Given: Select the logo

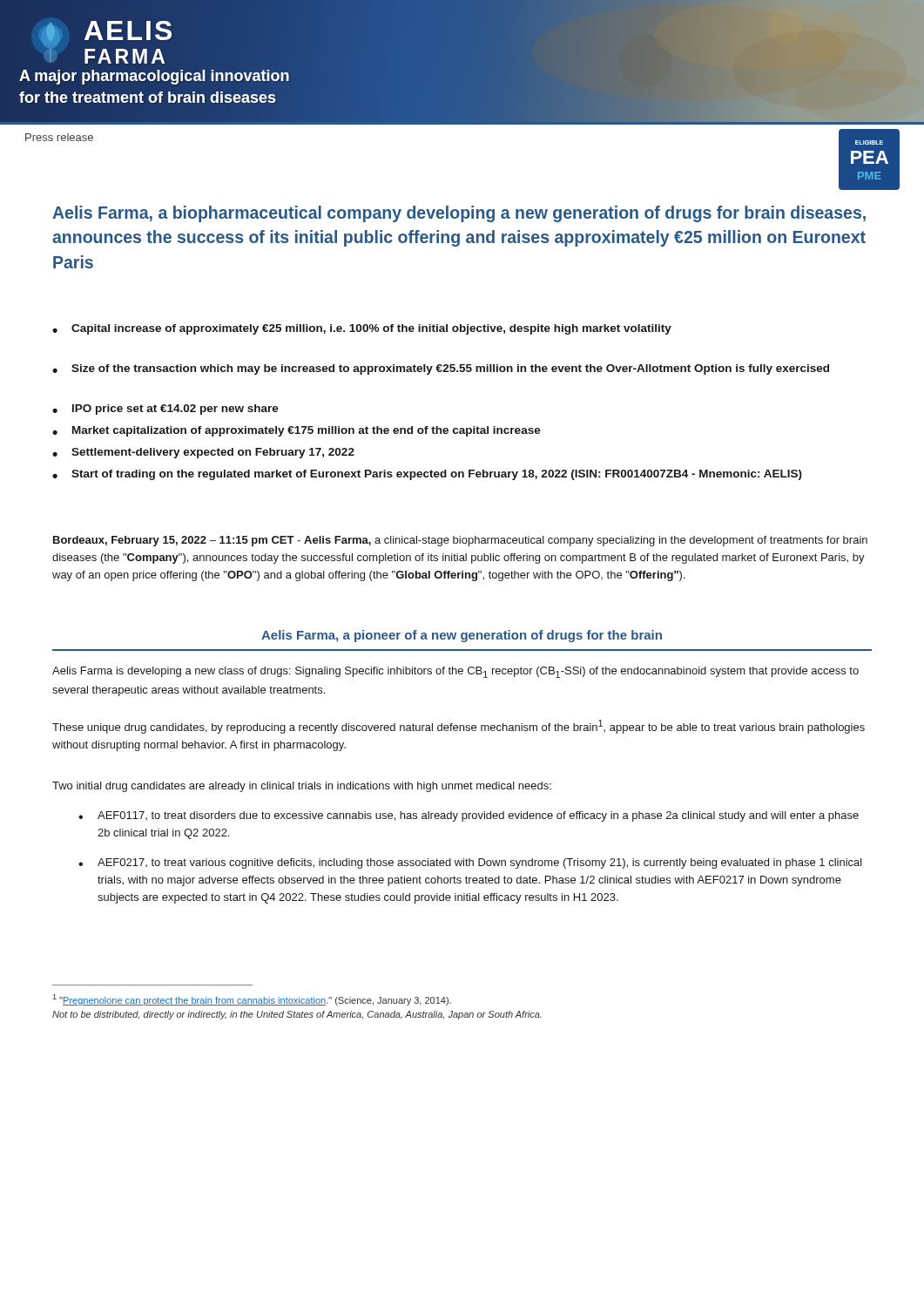Looking at the screenshot, I should pyautogui.click(x=869, y=159).
